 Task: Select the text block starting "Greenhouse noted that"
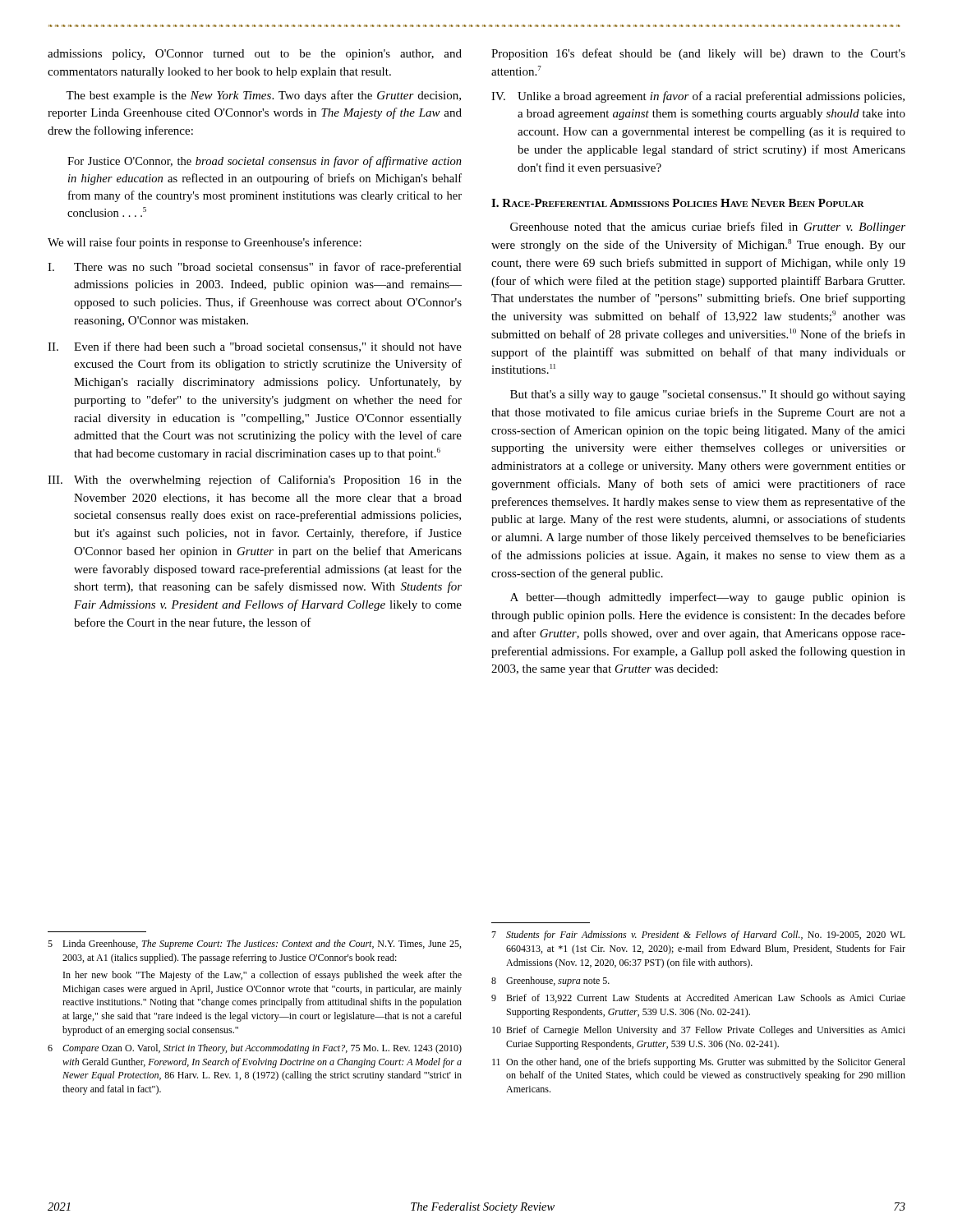coord(698,299)
